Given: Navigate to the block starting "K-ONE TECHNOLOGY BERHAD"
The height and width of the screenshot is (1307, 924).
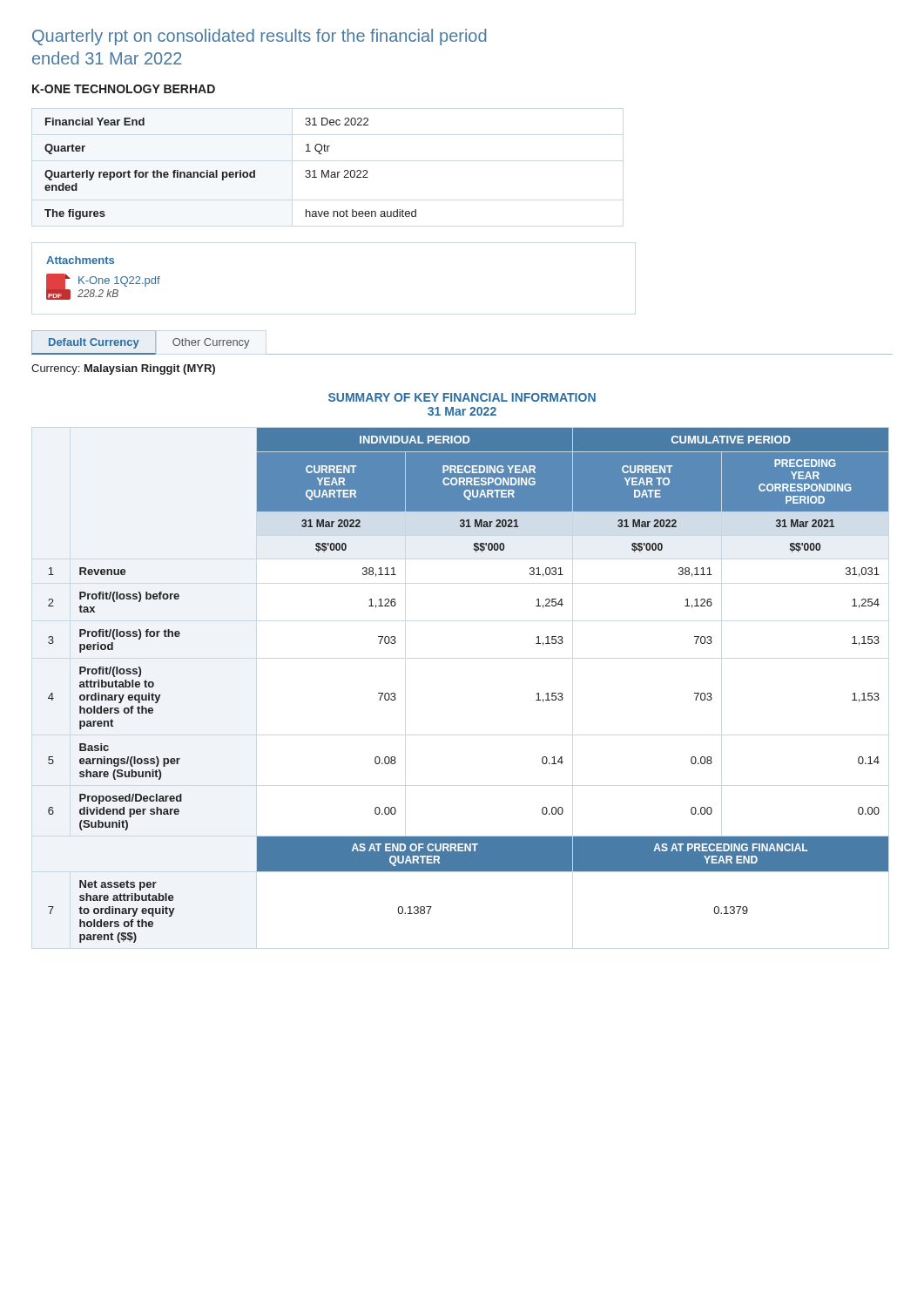Looking at the screenshot, I should coord(124,89).
